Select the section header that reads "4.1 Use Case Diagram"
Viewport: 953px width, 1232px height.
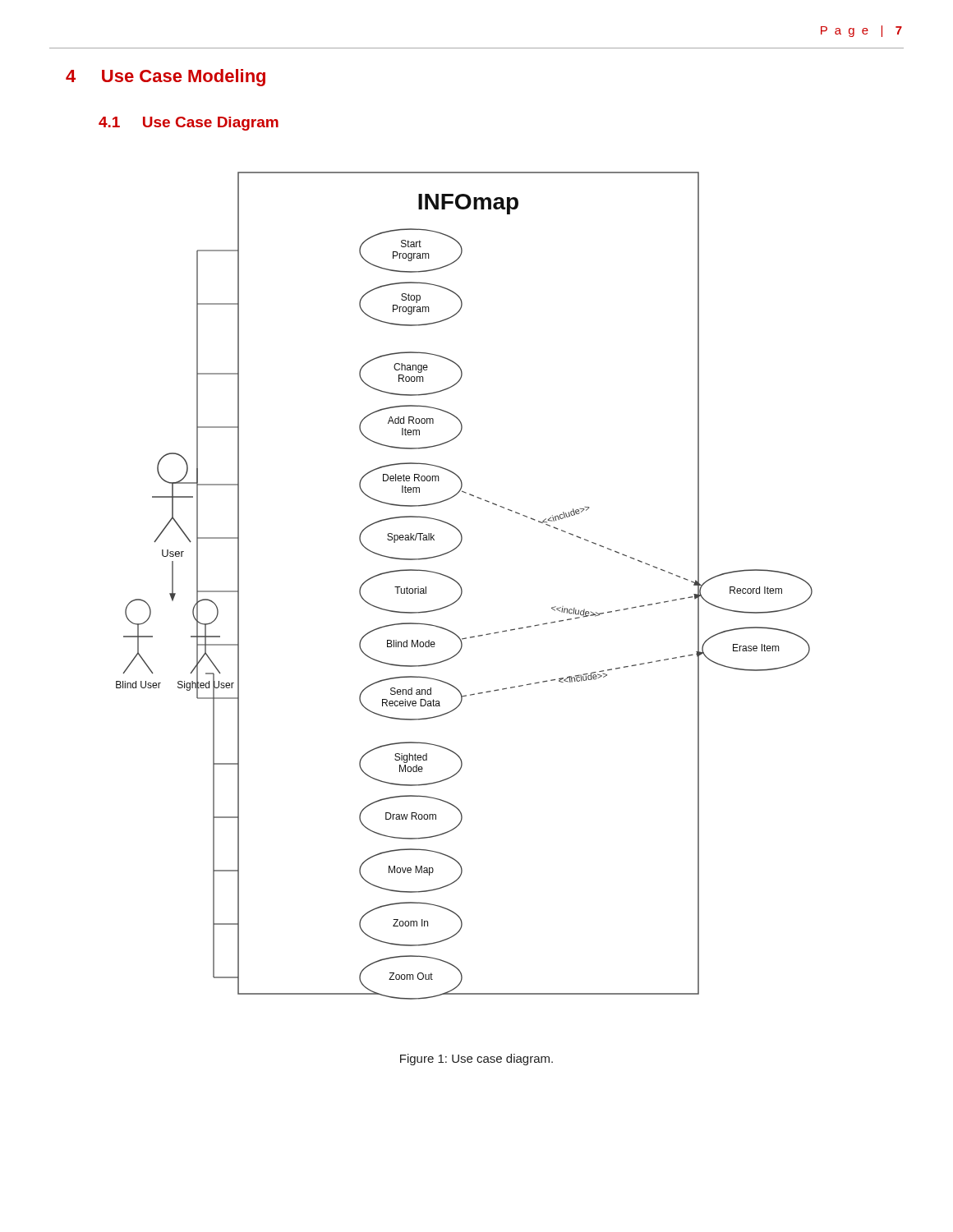(189, 122)
